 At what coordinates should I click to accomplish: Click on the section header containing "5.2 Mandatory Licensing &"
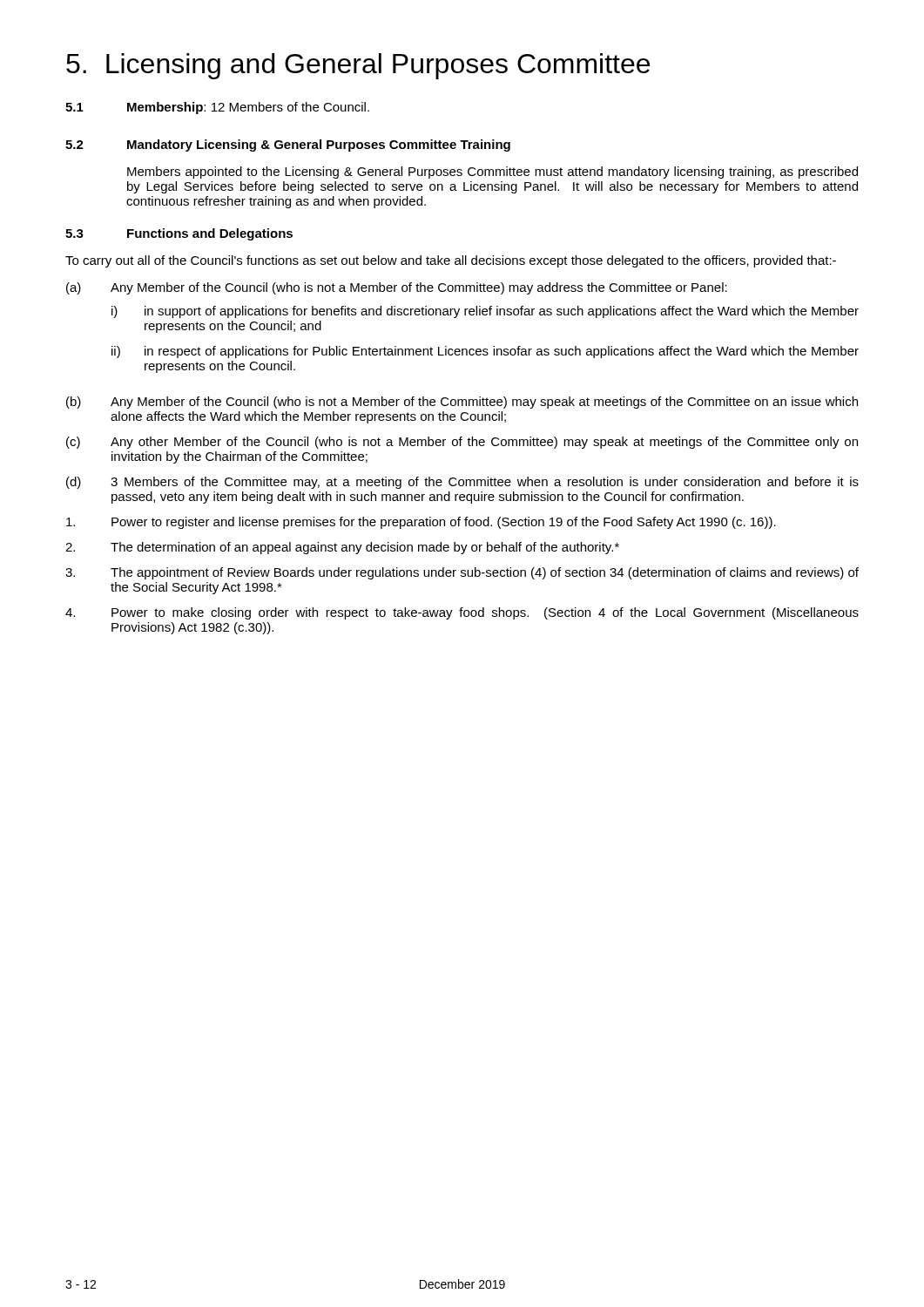[462, 144]
